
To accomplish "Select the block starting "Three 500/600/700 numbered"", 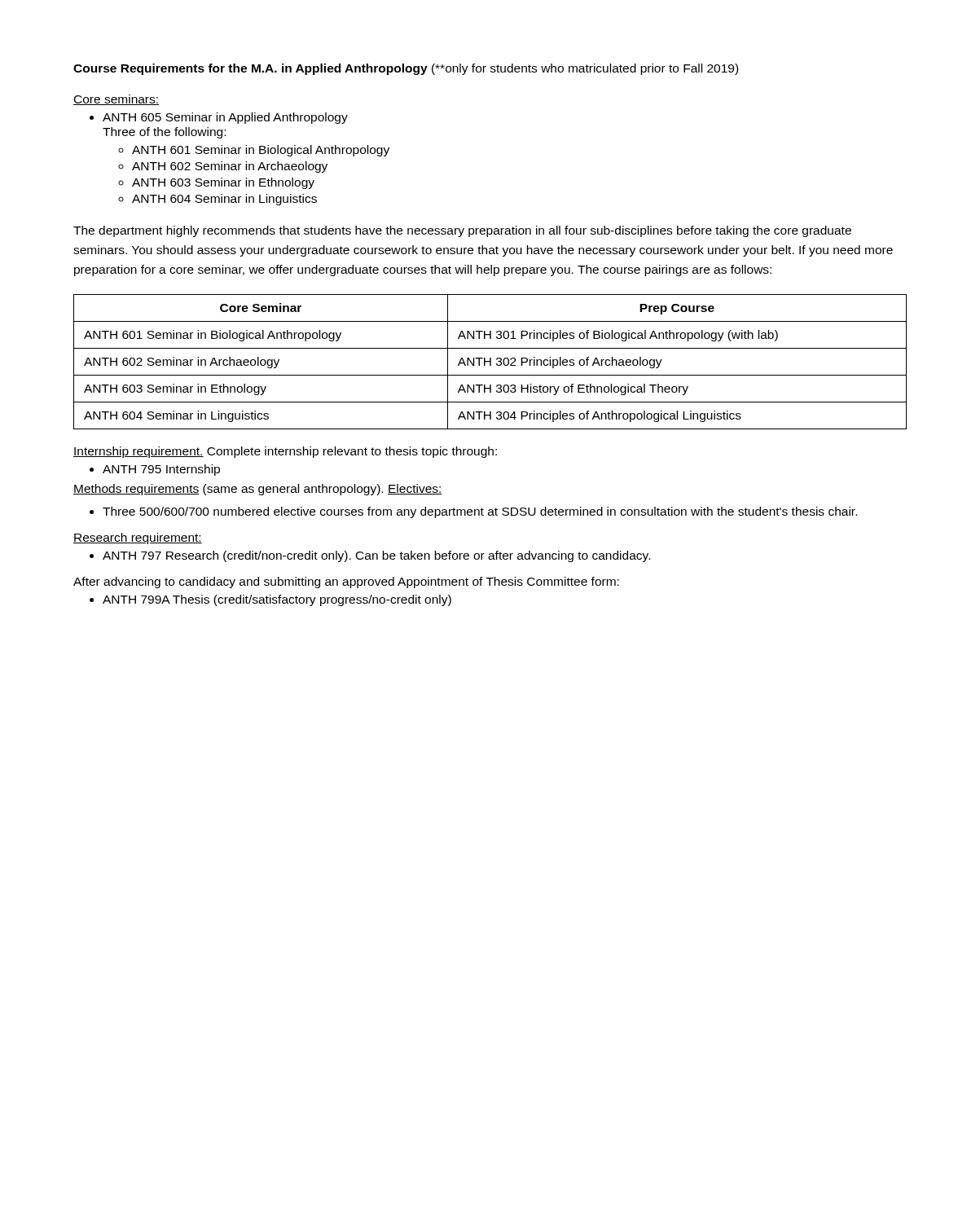I will tap(505, 512).
